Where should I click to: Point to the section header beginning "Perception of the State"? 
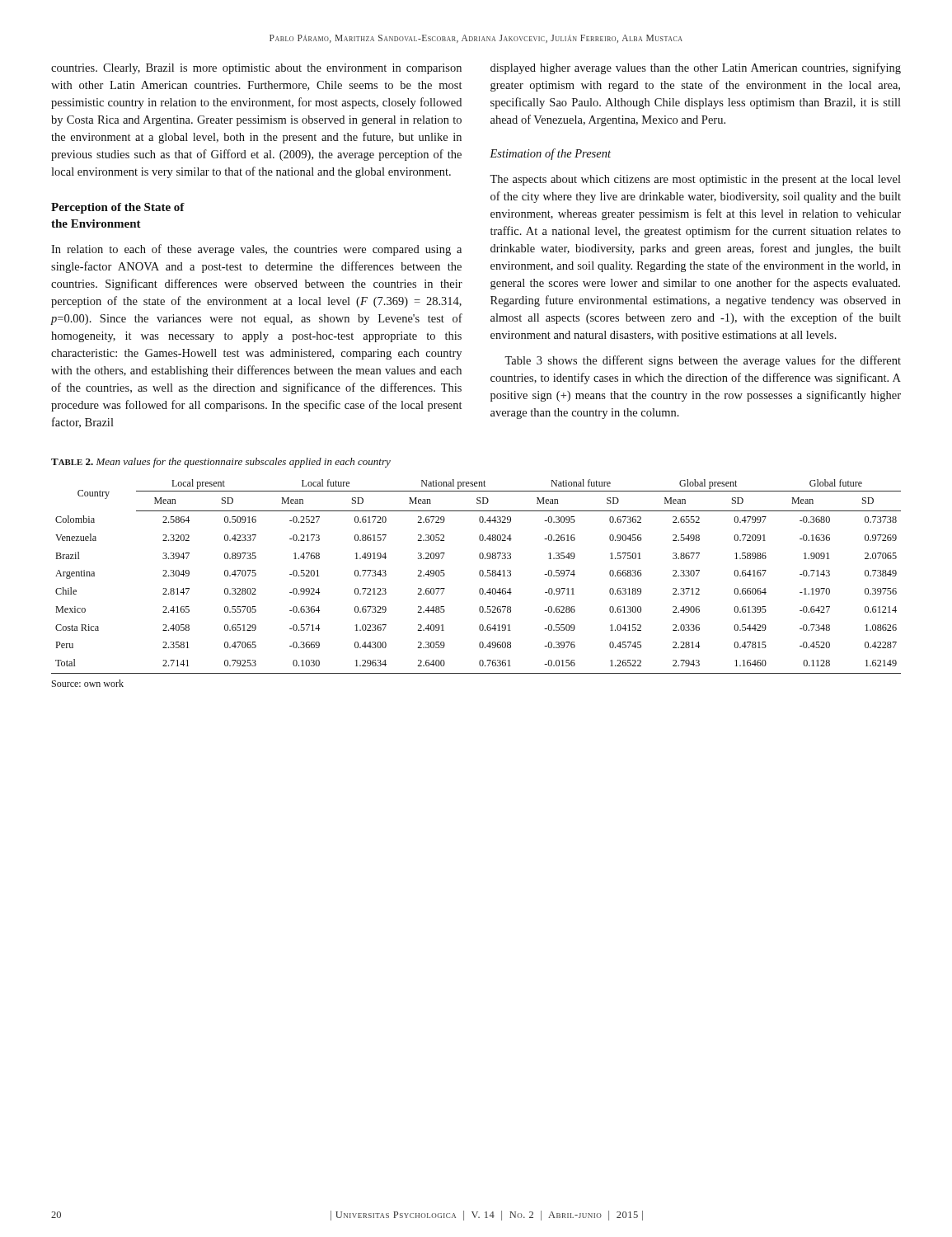tap(118, 215)
